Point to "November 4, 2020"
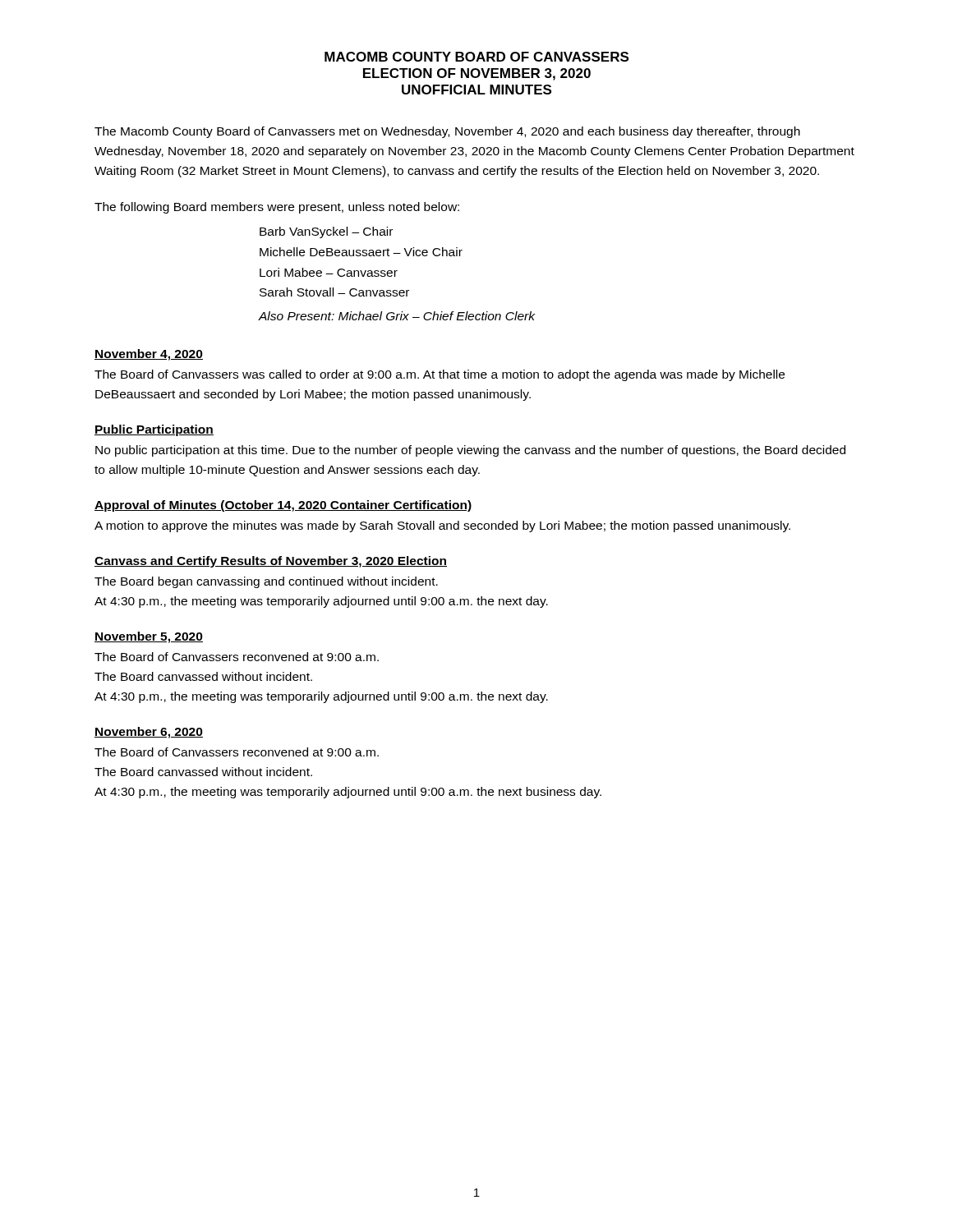The image size is (953, 1232). (x=149, y=354)
